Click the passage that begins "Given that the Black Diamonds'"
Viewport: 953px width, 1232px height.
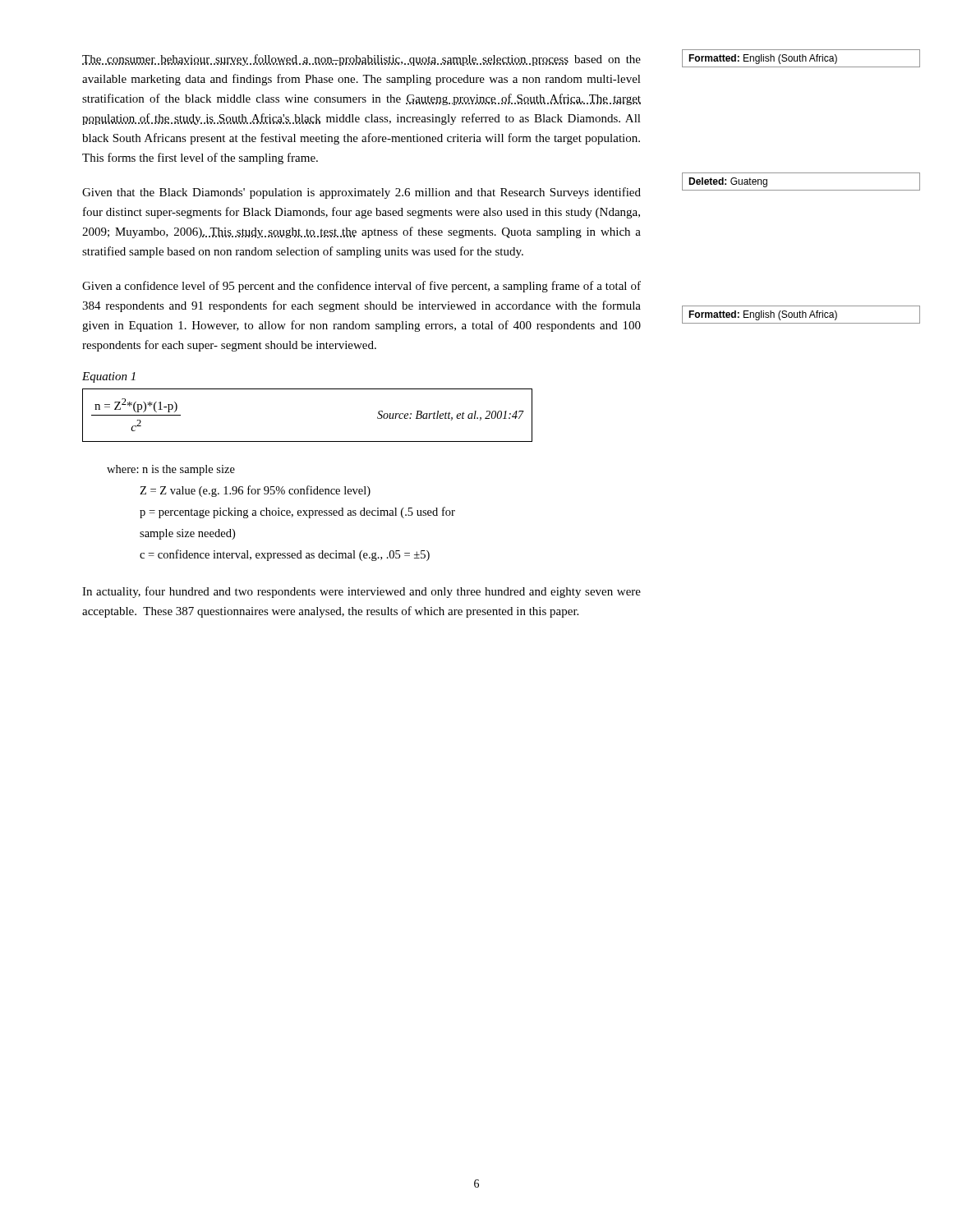361,222
